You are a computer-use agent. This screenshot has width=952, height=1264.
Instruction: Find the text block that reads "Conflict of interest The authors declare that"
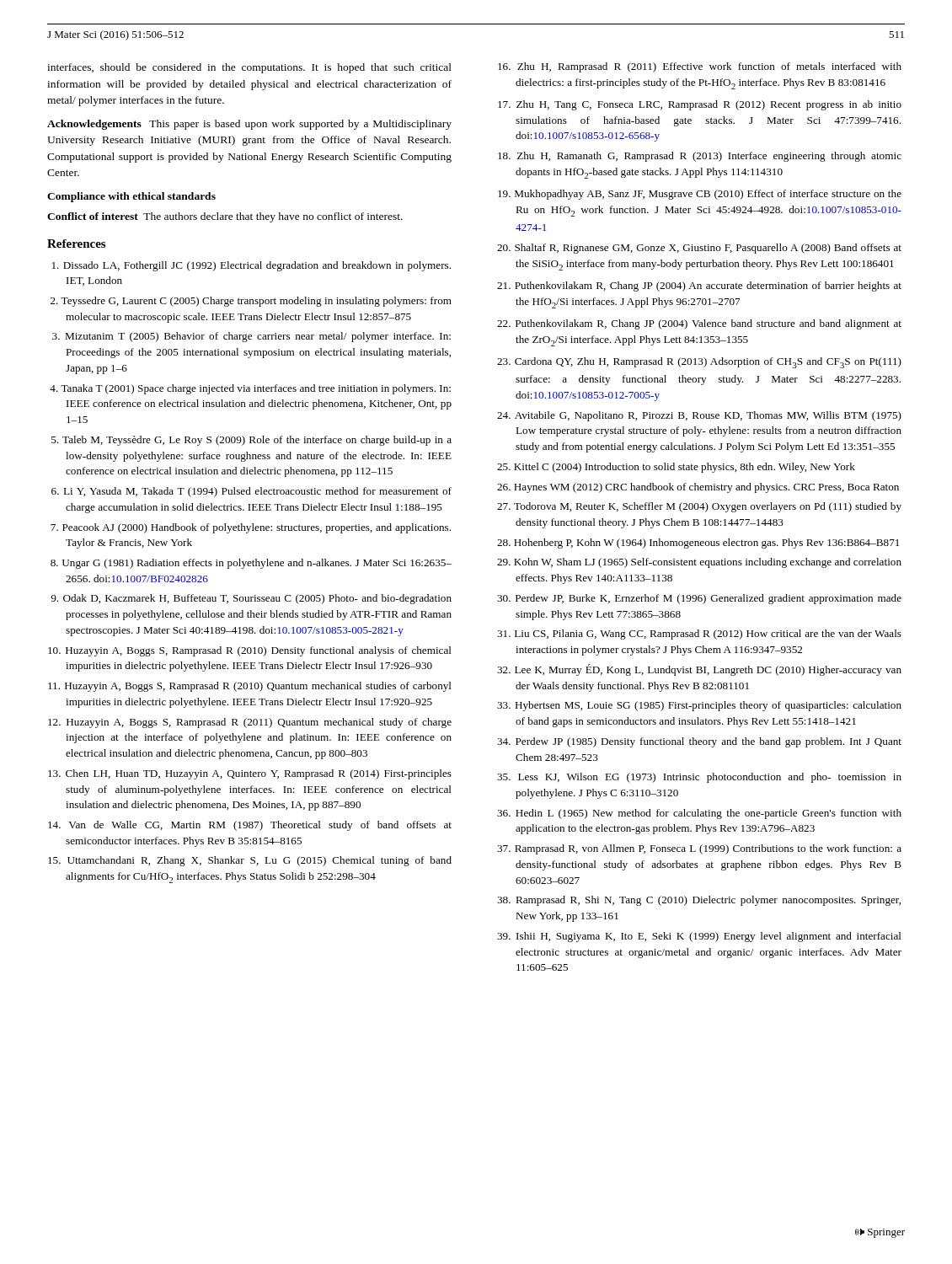click(249, 216)
